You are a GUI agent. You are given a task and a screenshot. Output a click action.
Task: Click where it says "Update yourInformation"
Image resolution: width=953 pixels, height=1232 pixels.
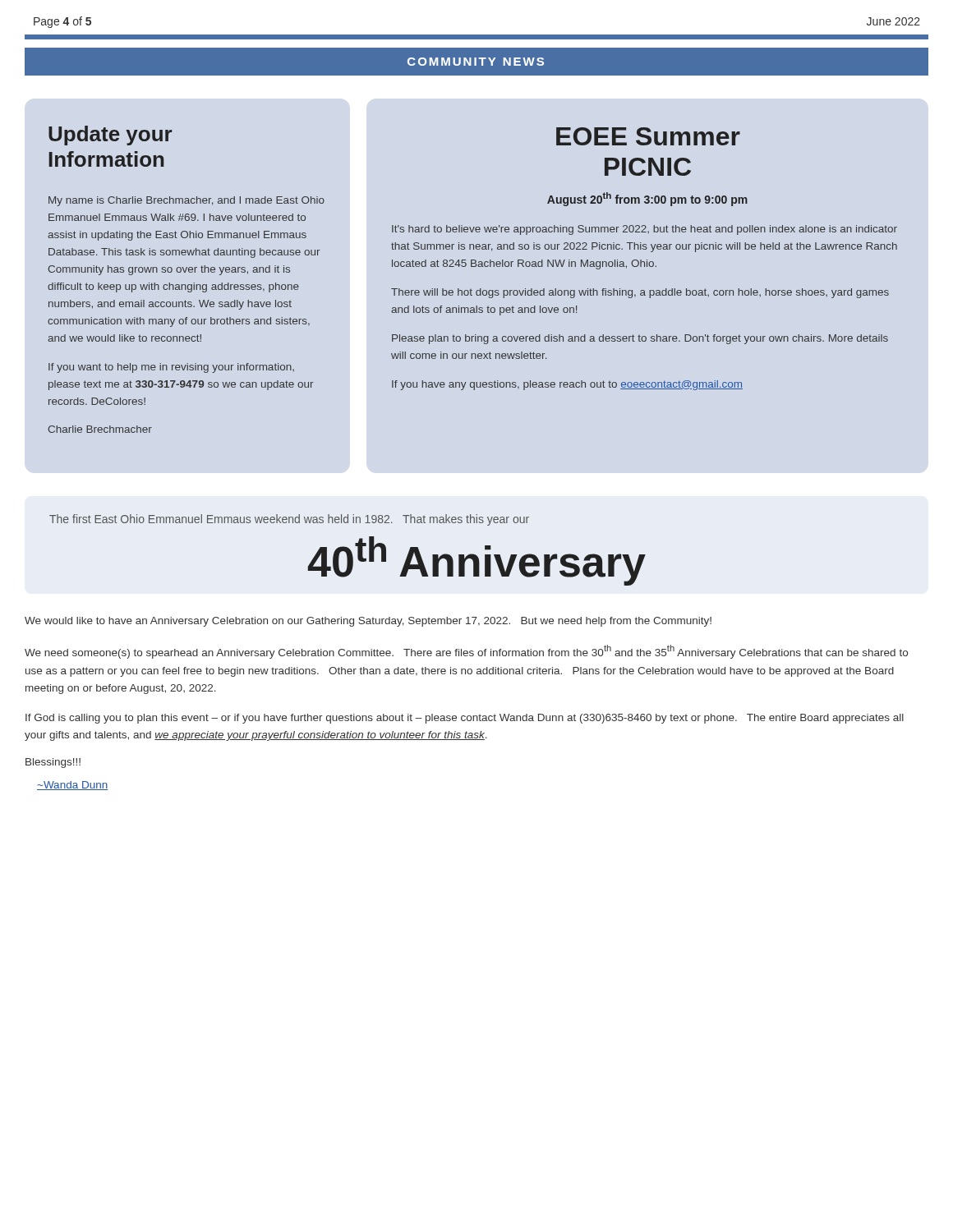(x=110, y=136)
